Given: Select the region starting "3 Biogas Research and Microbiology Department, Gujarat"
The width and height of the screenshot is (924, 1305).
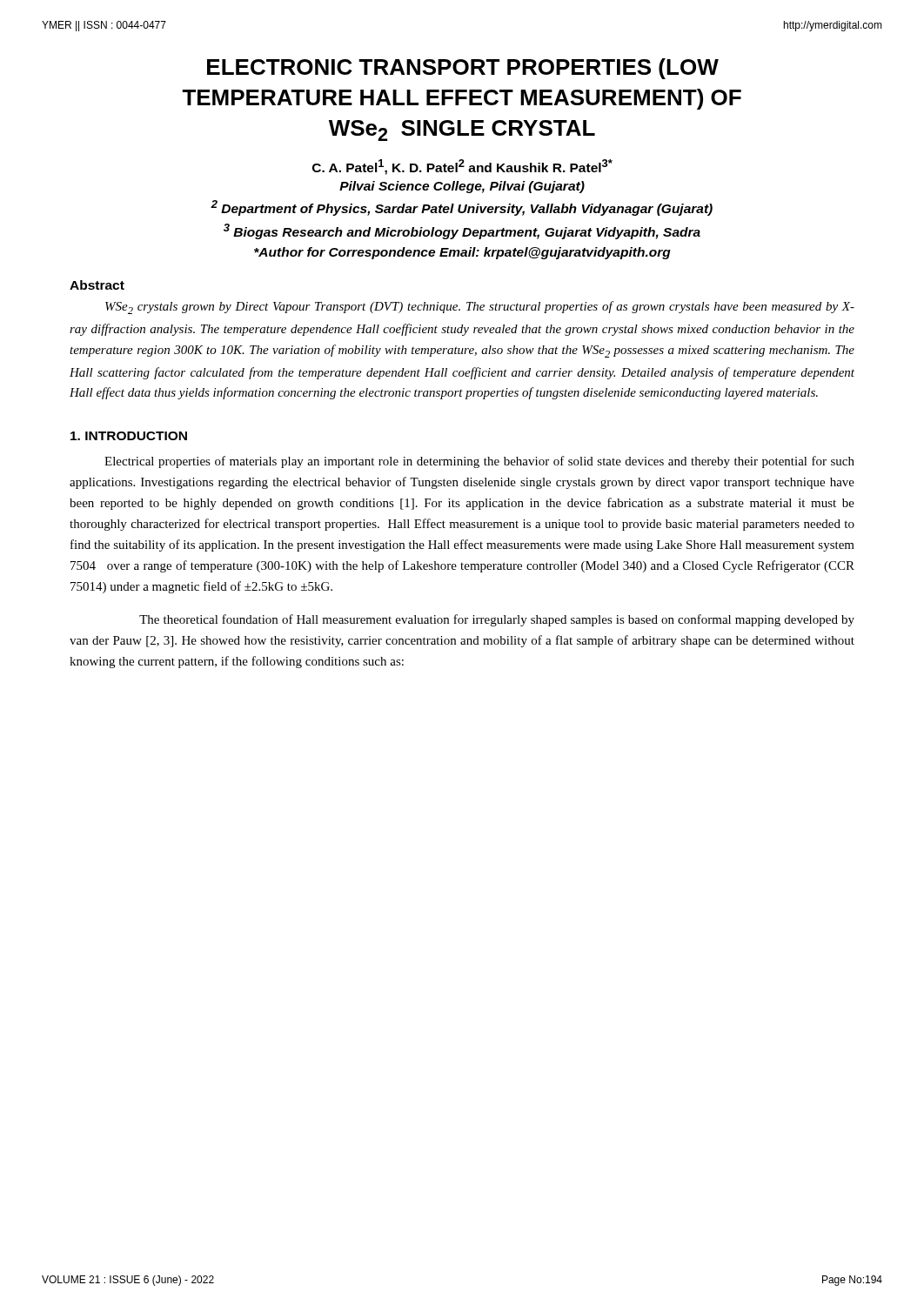Looking at the screenshot, I should [462, 230].
